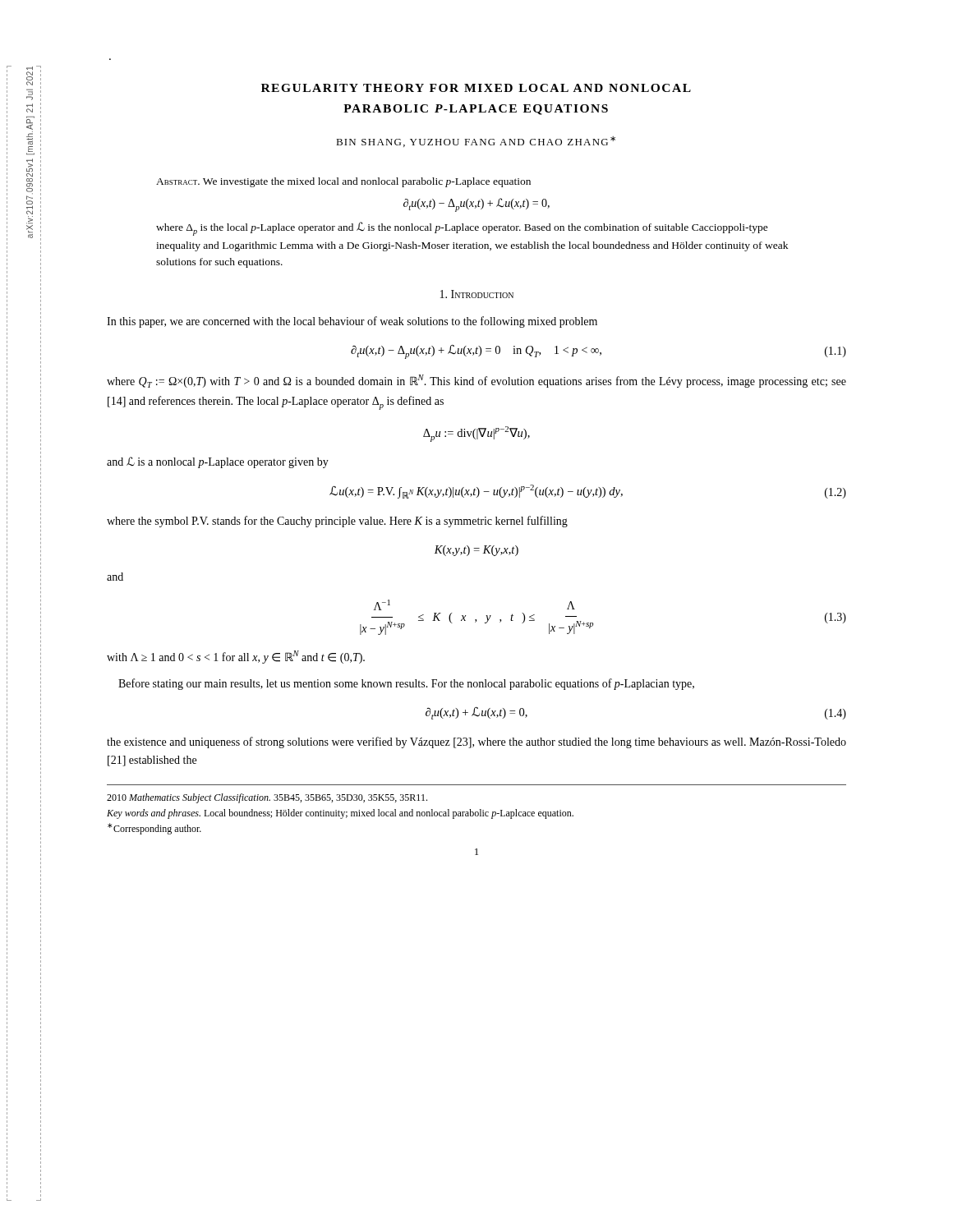Click the formula that begins "∂tu(x,t) − Δpu(x,t) + ℒu(x,t) = 0"

(x=598, y=351)
